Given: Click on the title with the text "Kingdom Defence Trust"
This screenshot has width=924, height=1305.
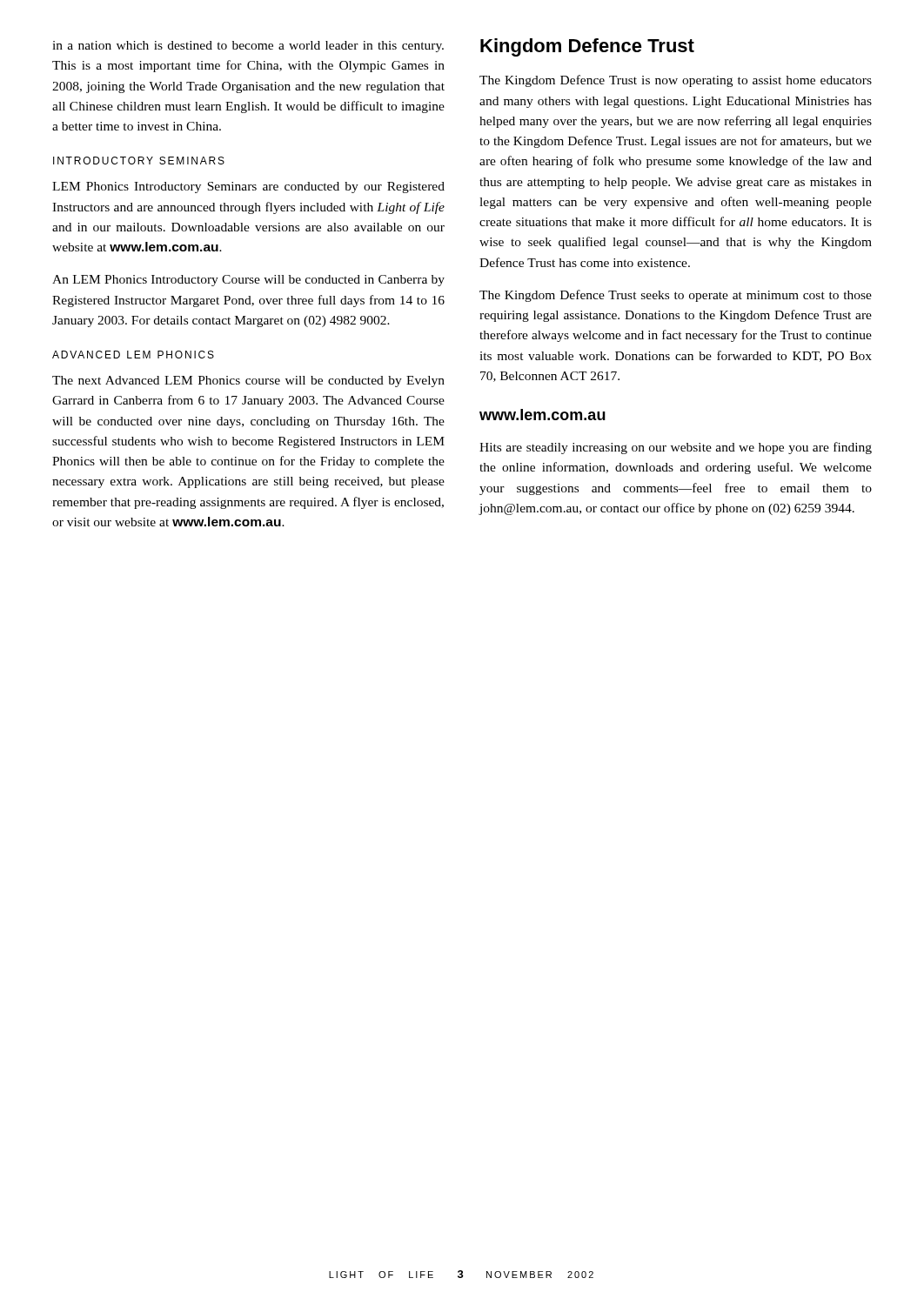Looking at the screenshot, I should click(587, 46).
